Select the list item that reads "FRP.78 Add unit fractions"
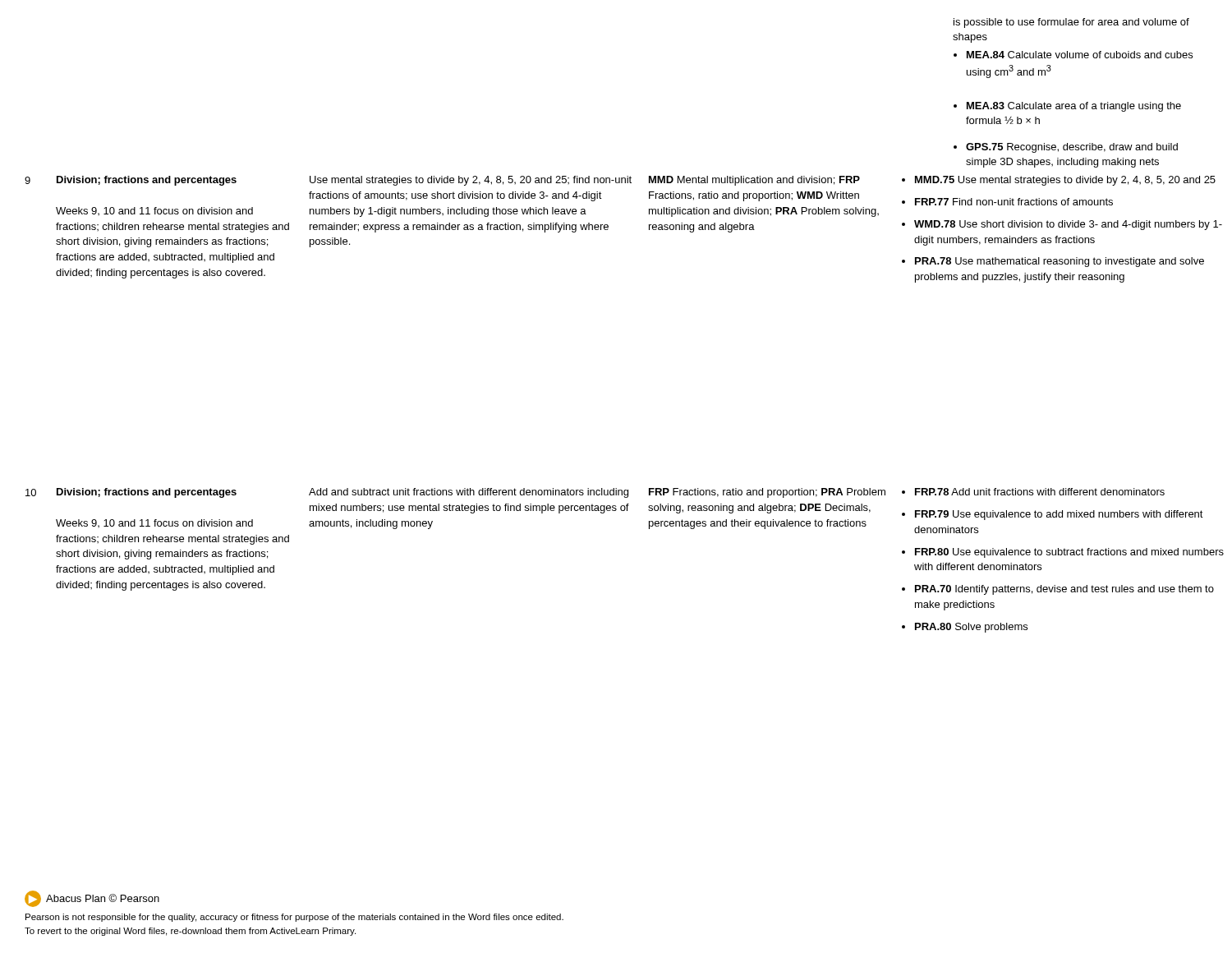 (x=1066, y=560)
